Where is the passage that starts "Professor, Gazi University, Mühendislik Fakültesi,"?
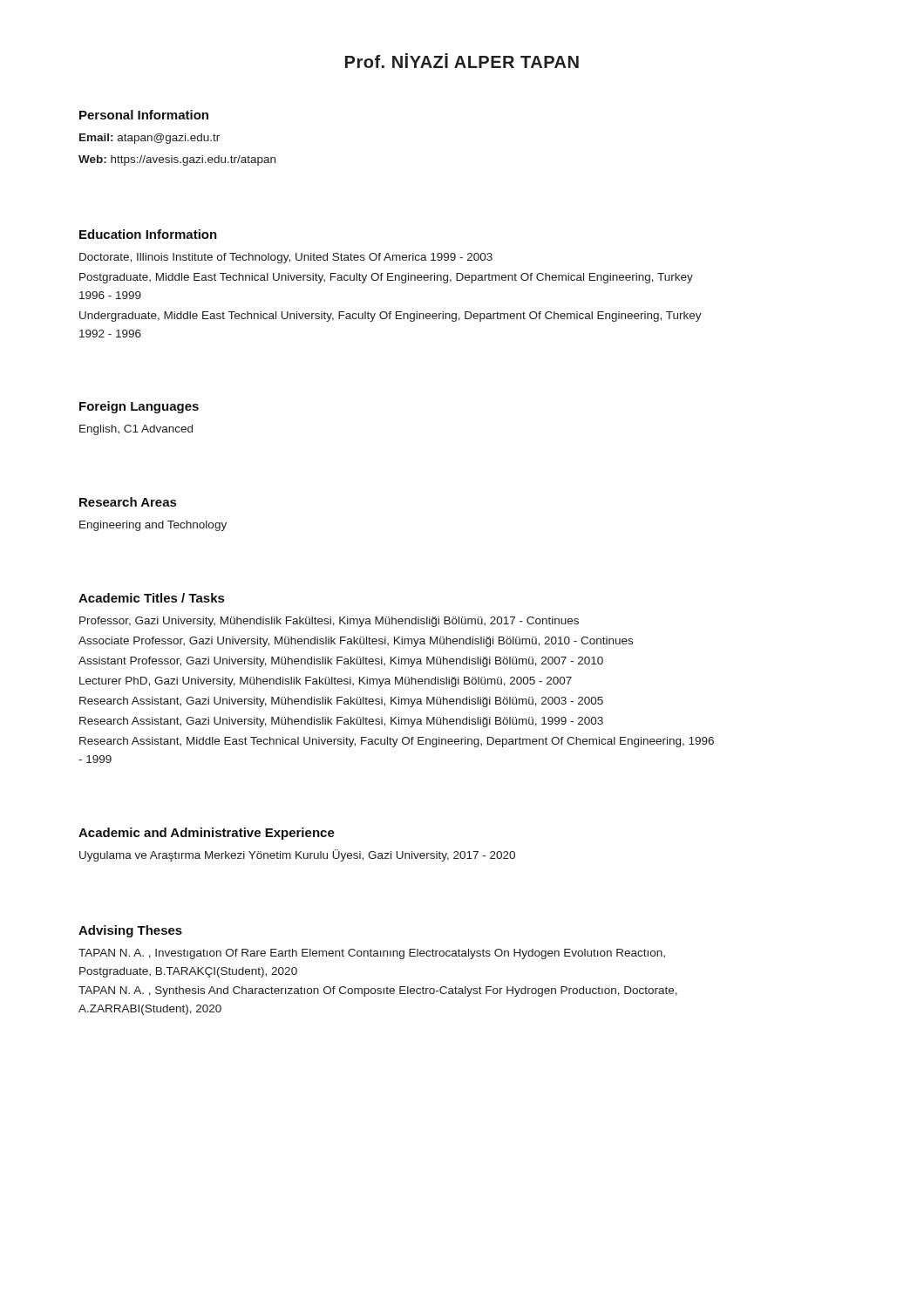Screen dimensions: 1308x924 329,621
